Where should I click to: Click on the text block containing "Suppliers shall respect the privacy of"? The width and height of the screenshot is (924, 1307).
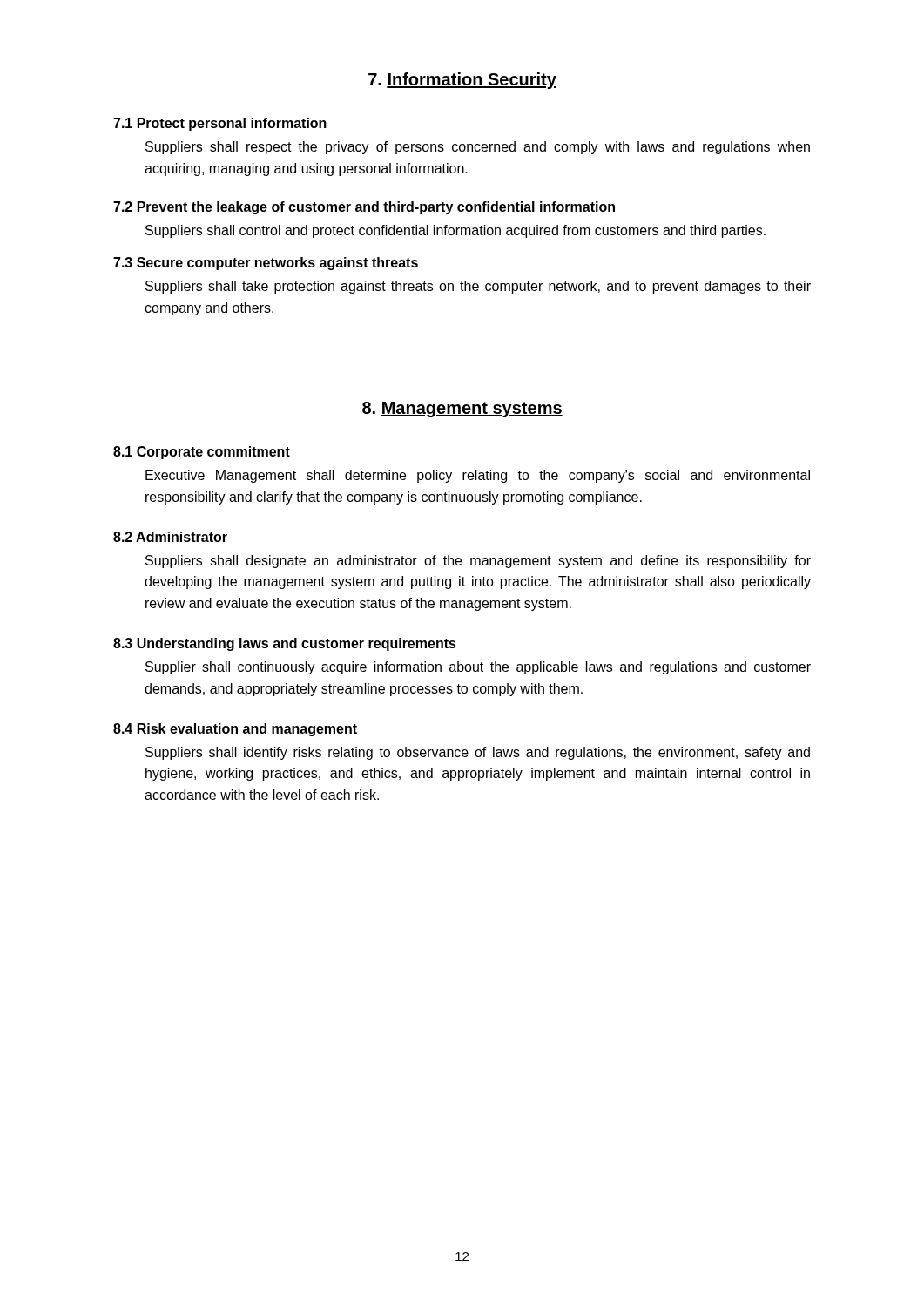pos(478,158)
